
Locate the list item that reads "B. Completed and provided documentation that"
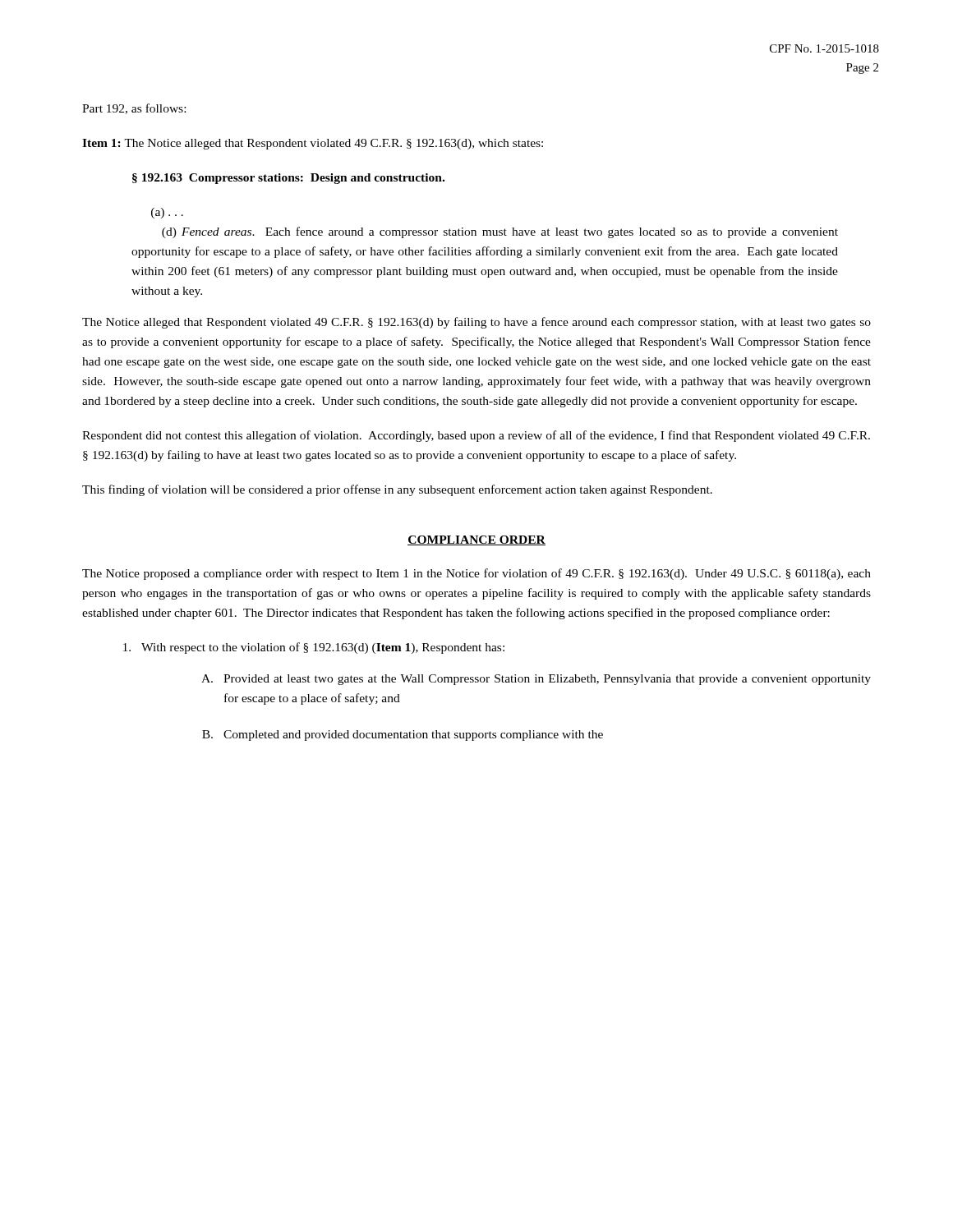click(518, 735)
